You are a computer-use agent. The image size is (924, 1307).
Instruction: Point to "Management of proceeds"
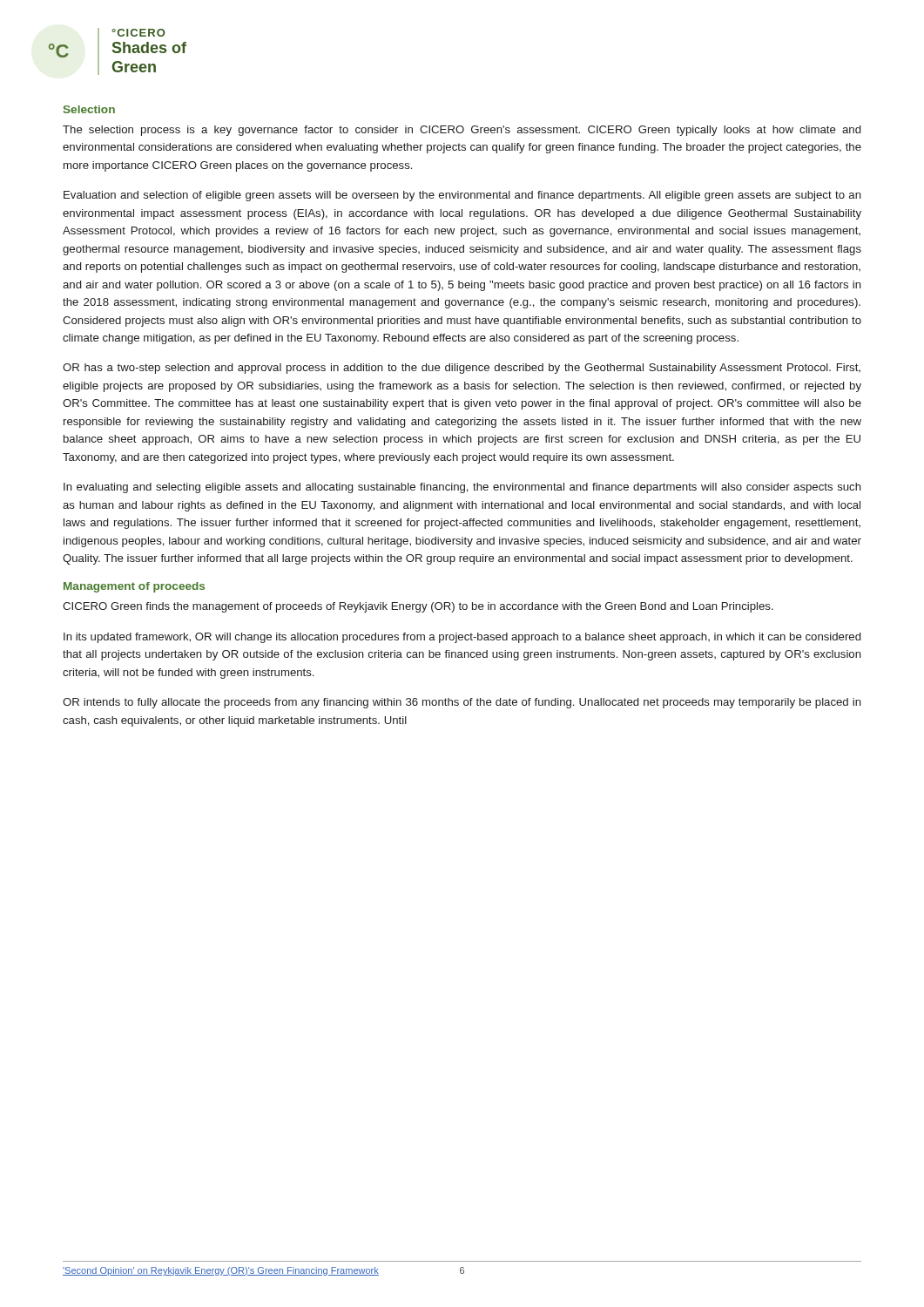coord(134,586)
